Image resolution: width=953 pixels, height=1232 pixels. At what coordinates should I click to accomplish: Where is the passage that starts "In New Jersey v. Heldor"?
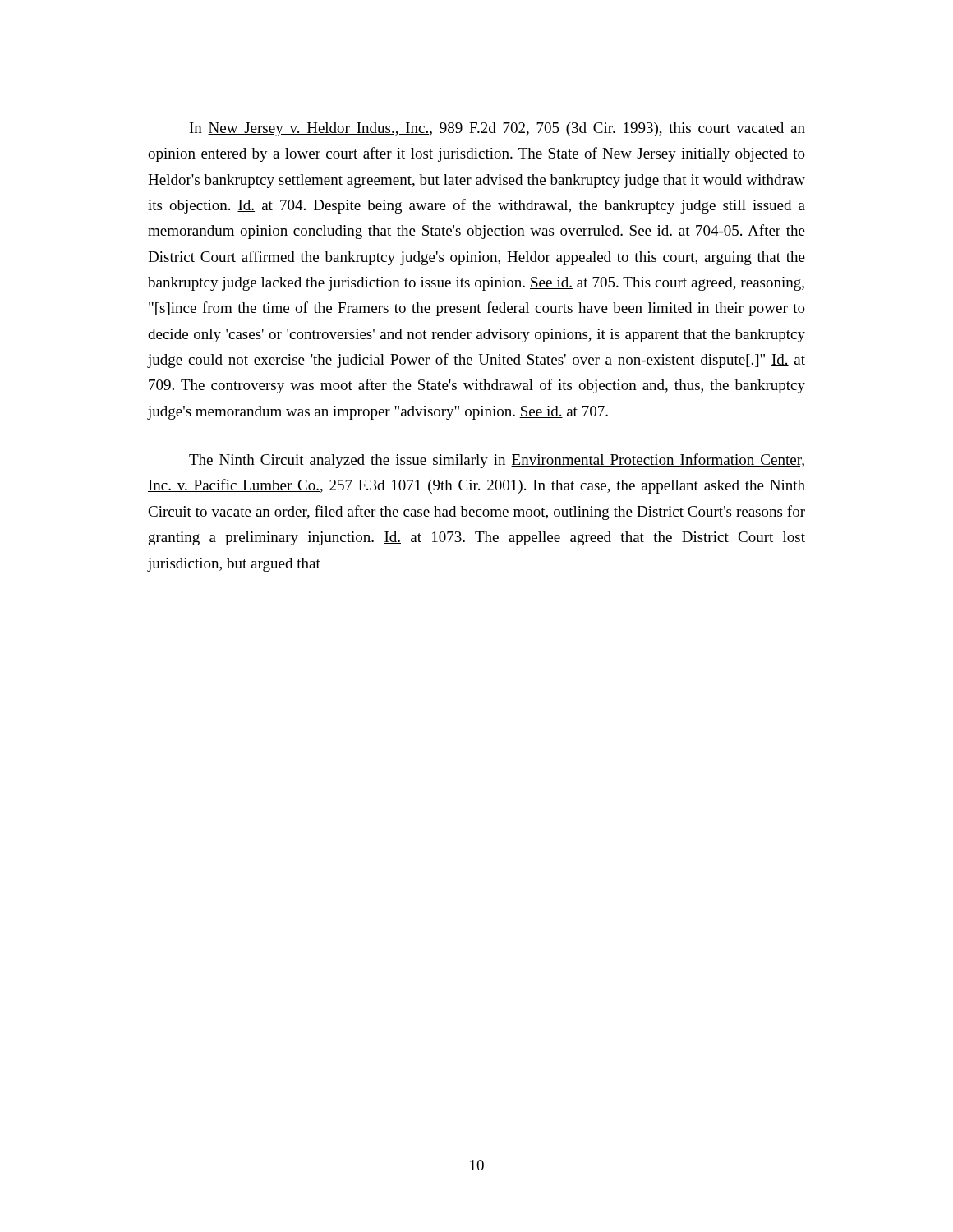point(476,269)
